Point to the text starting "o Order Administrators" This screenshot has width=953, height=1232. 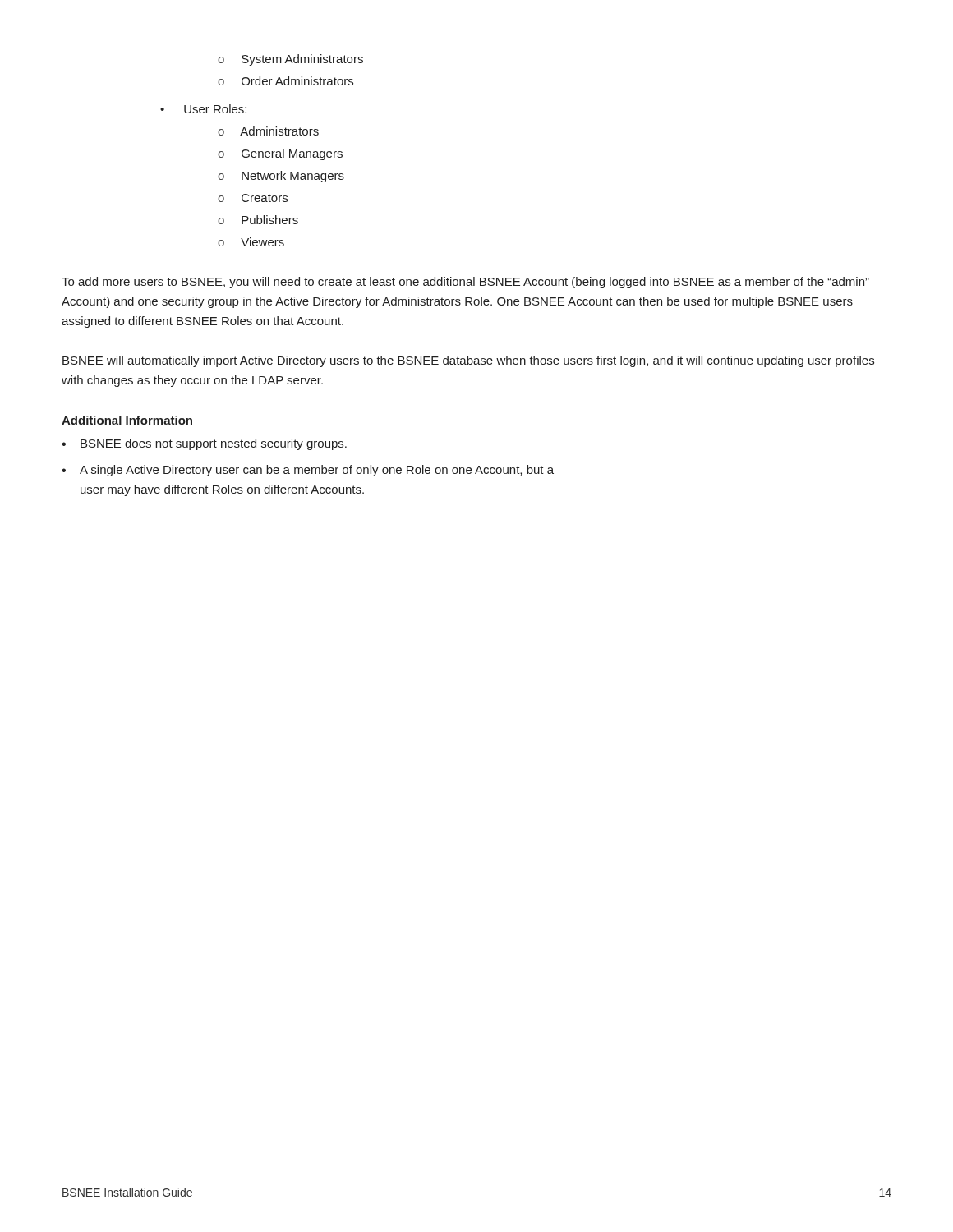tap(286, 81)
